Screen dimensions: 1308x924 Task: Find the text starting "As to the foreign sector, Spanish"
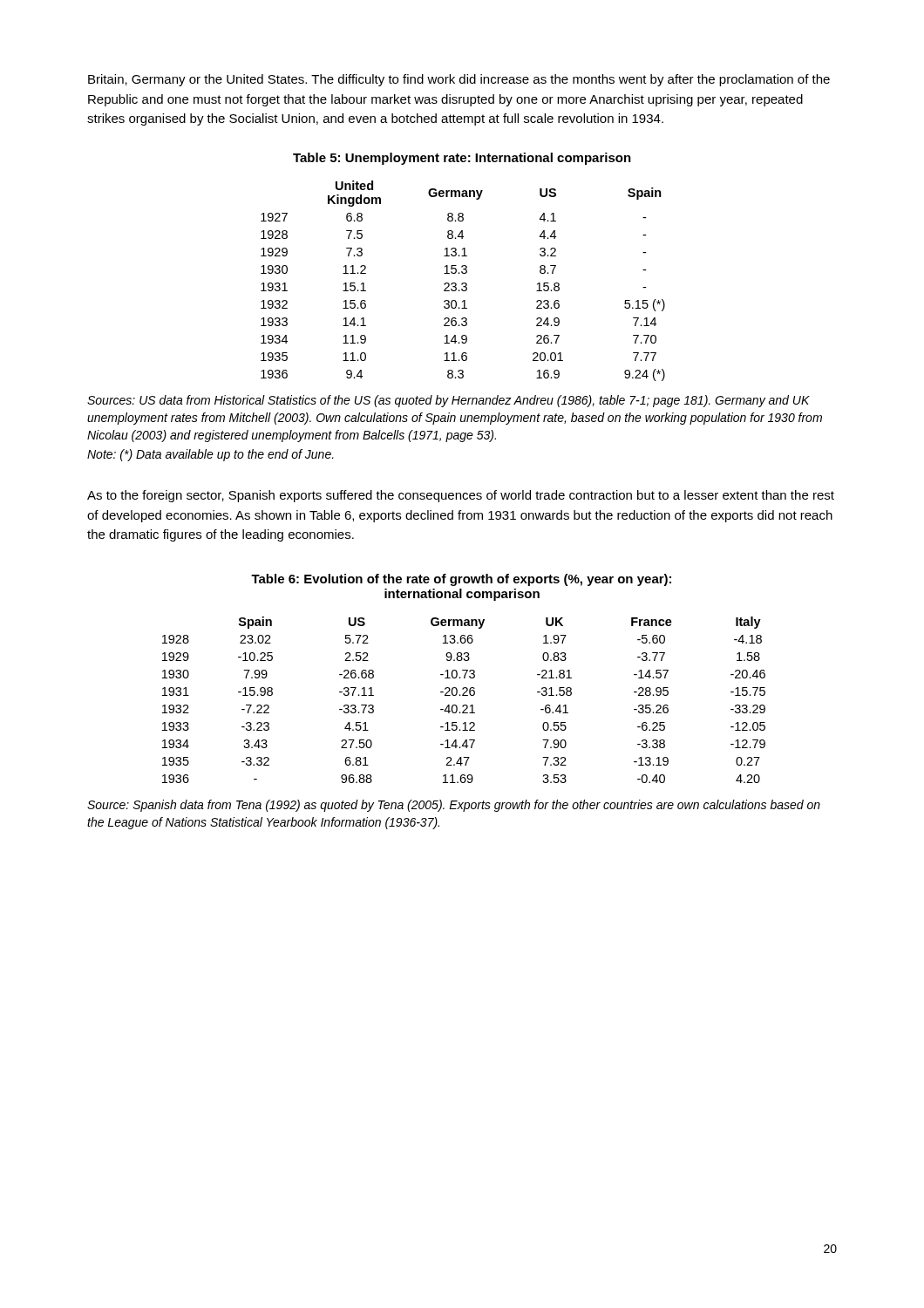click(x=461, y=515)
